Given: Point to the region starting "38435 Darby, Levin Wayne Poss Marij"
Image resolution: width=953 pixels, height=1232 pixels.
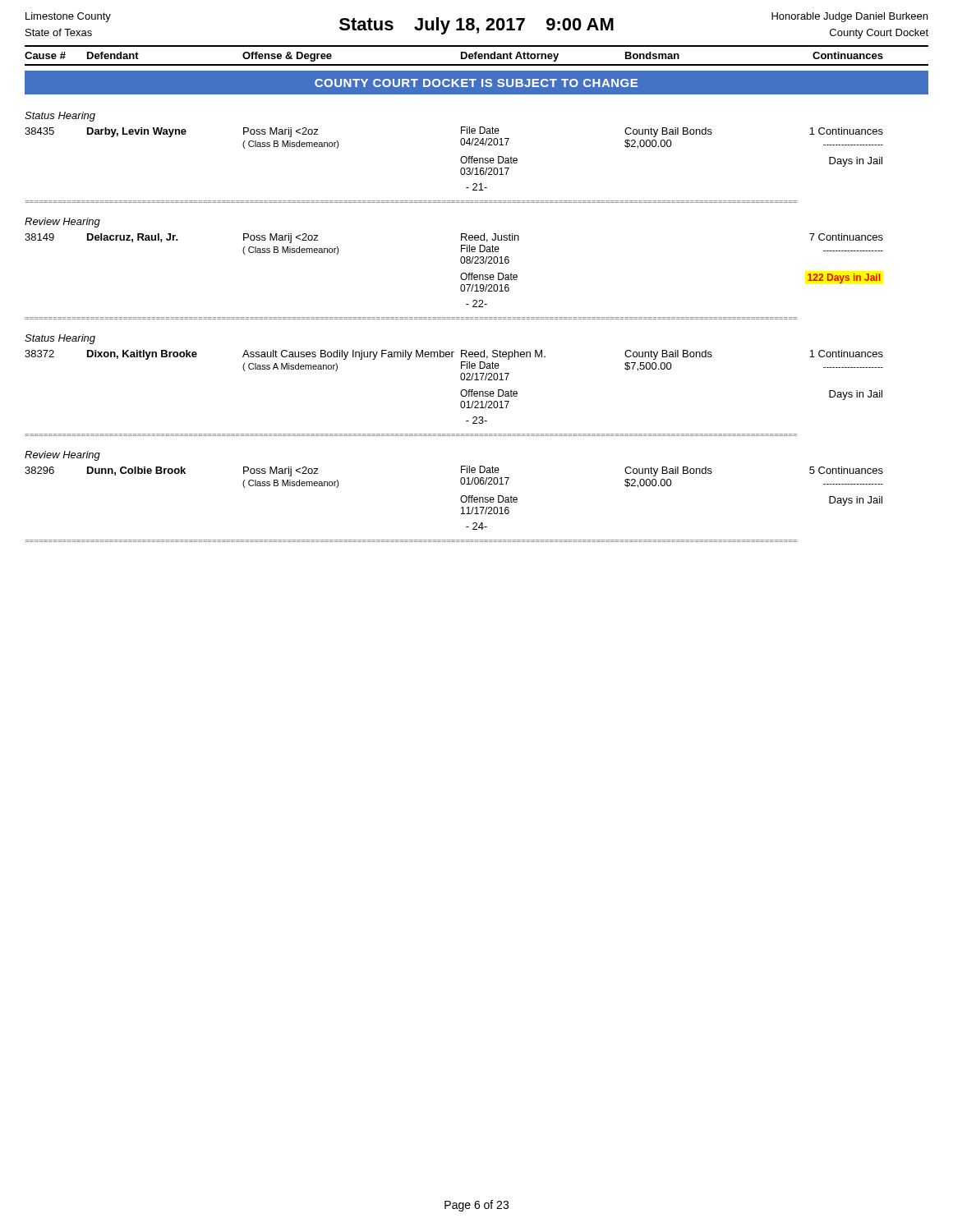Looking at the screenshot, I should click(454, 137).
